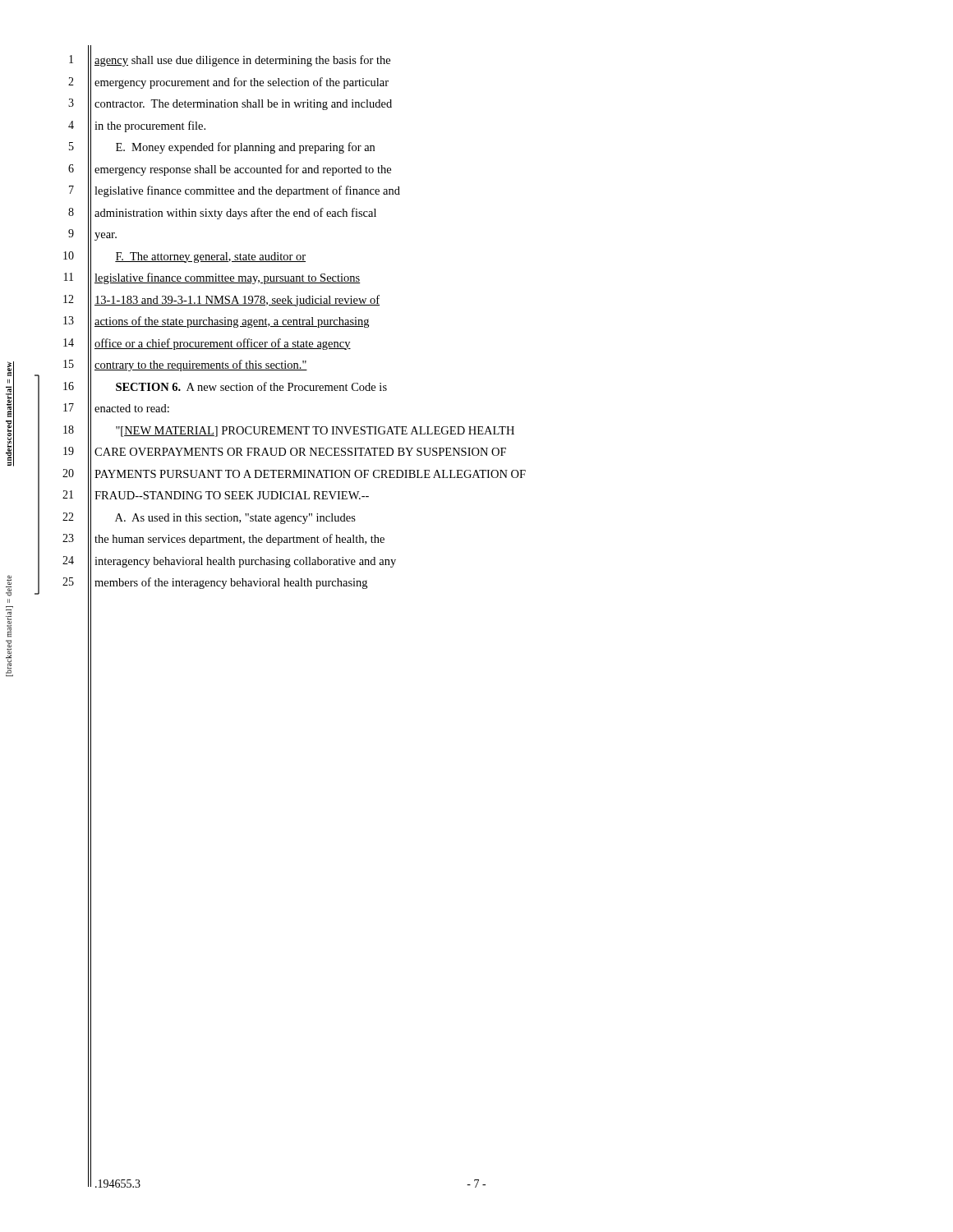Select the text starting "F. The attorney general, state auditor"
This screenshot has width=953, height=1232.
[200, 256]
